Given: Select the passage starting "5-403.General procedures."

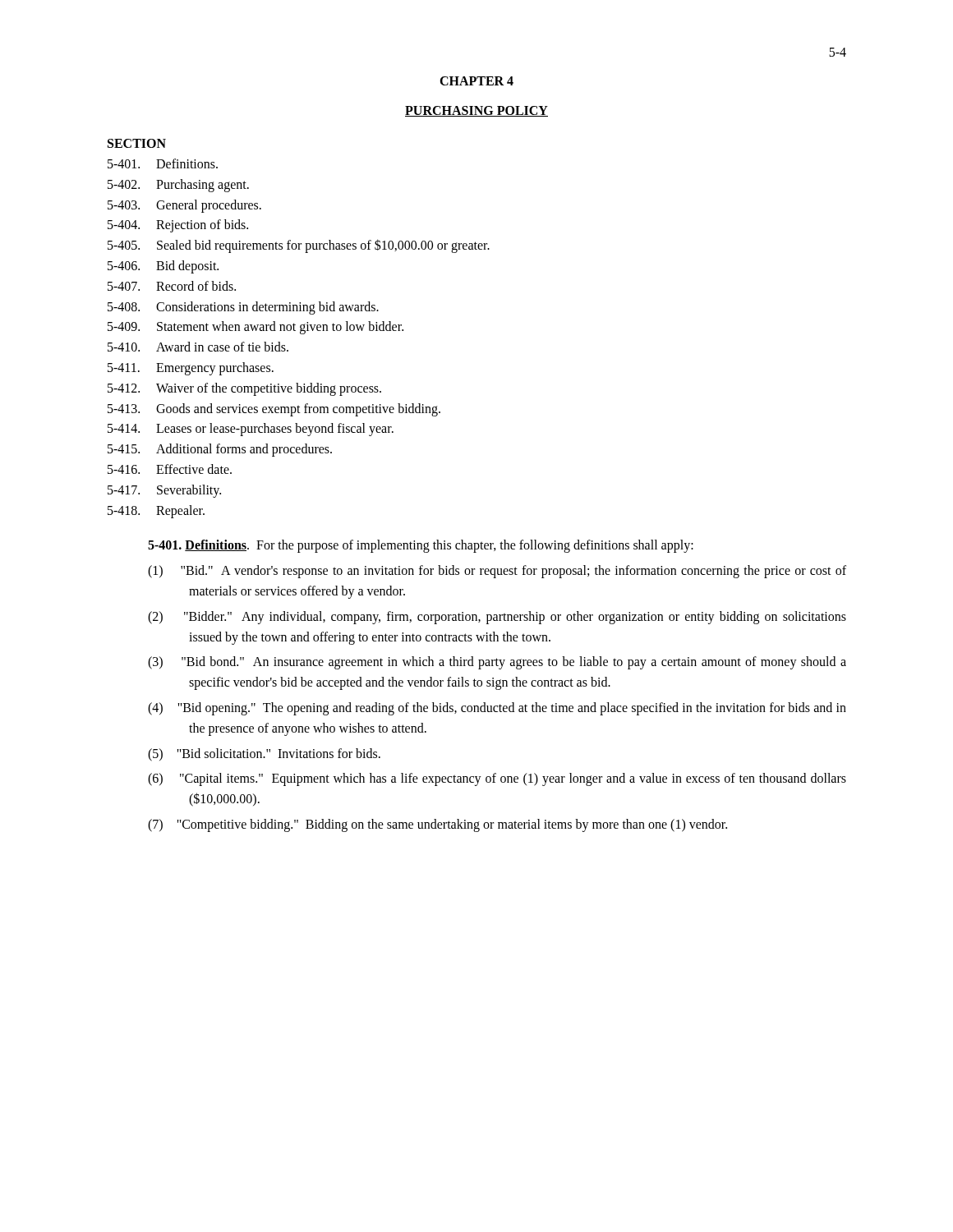Looking at the screenshot, I should pos(184,205).
